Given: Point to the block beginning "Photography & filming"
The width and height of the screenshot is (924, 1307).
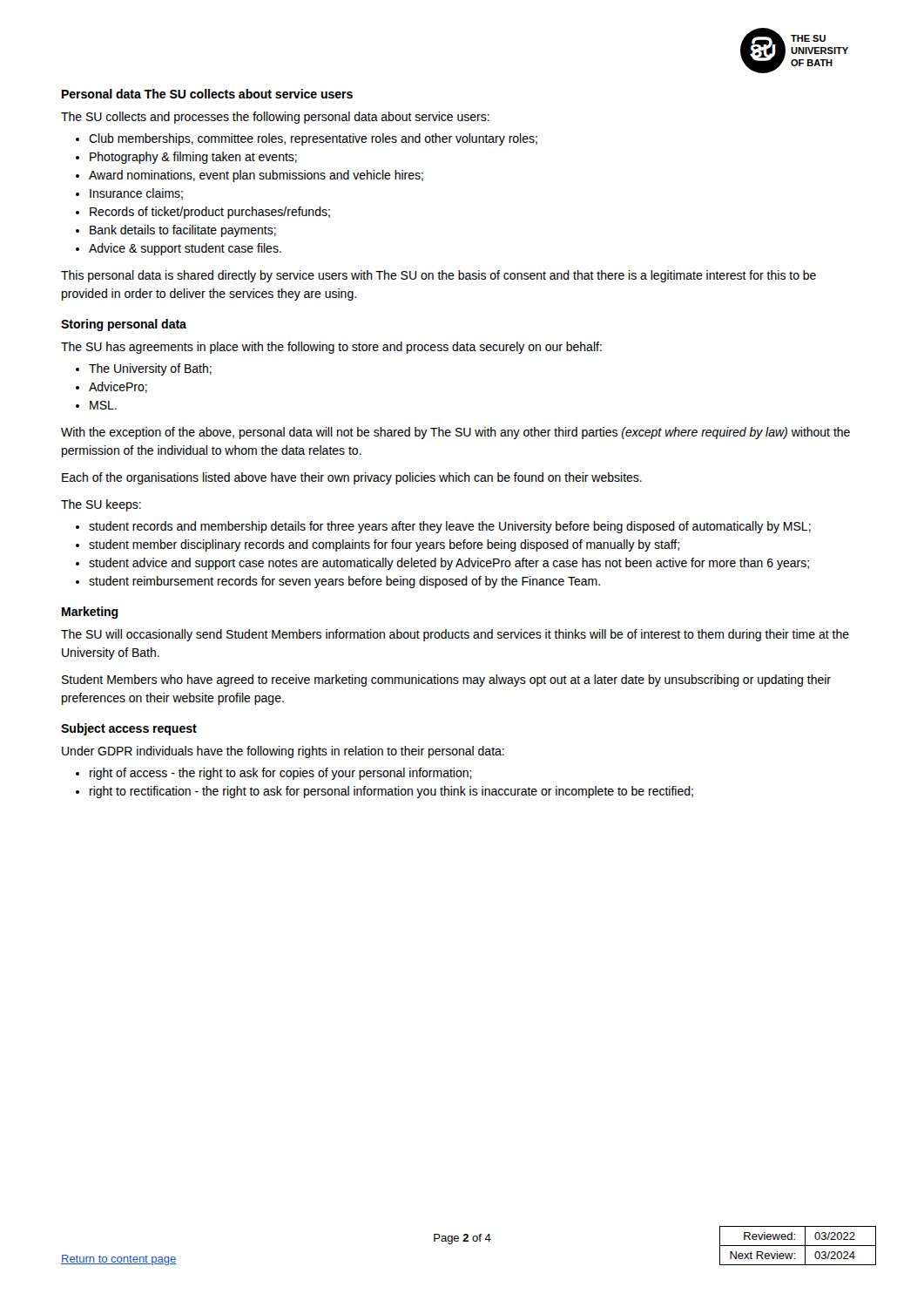Looking at the screenshot, I should click(x=193, y=157).
